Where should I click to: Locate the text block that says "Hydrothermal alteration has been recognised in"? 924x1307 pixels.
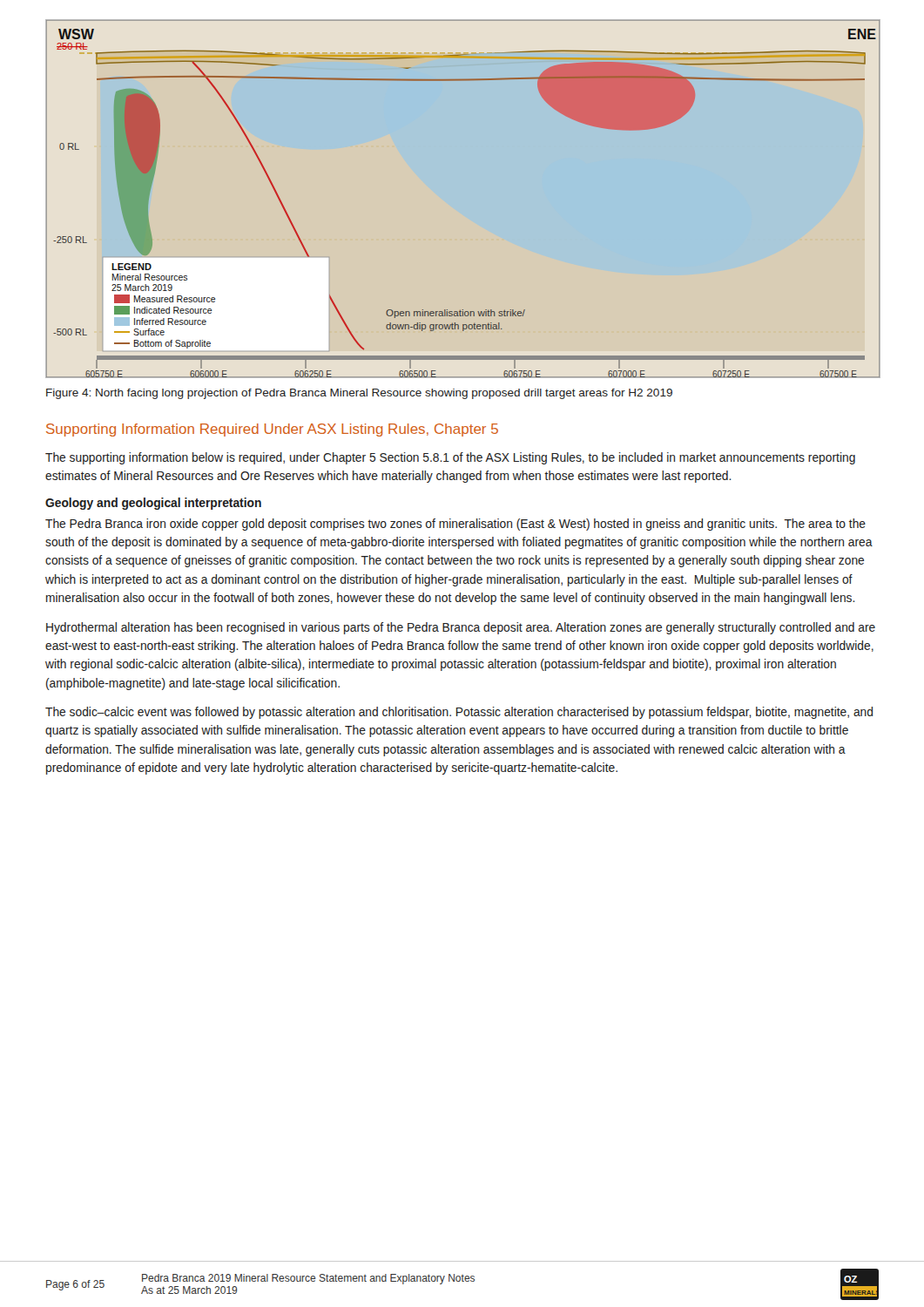pos(460,655)
